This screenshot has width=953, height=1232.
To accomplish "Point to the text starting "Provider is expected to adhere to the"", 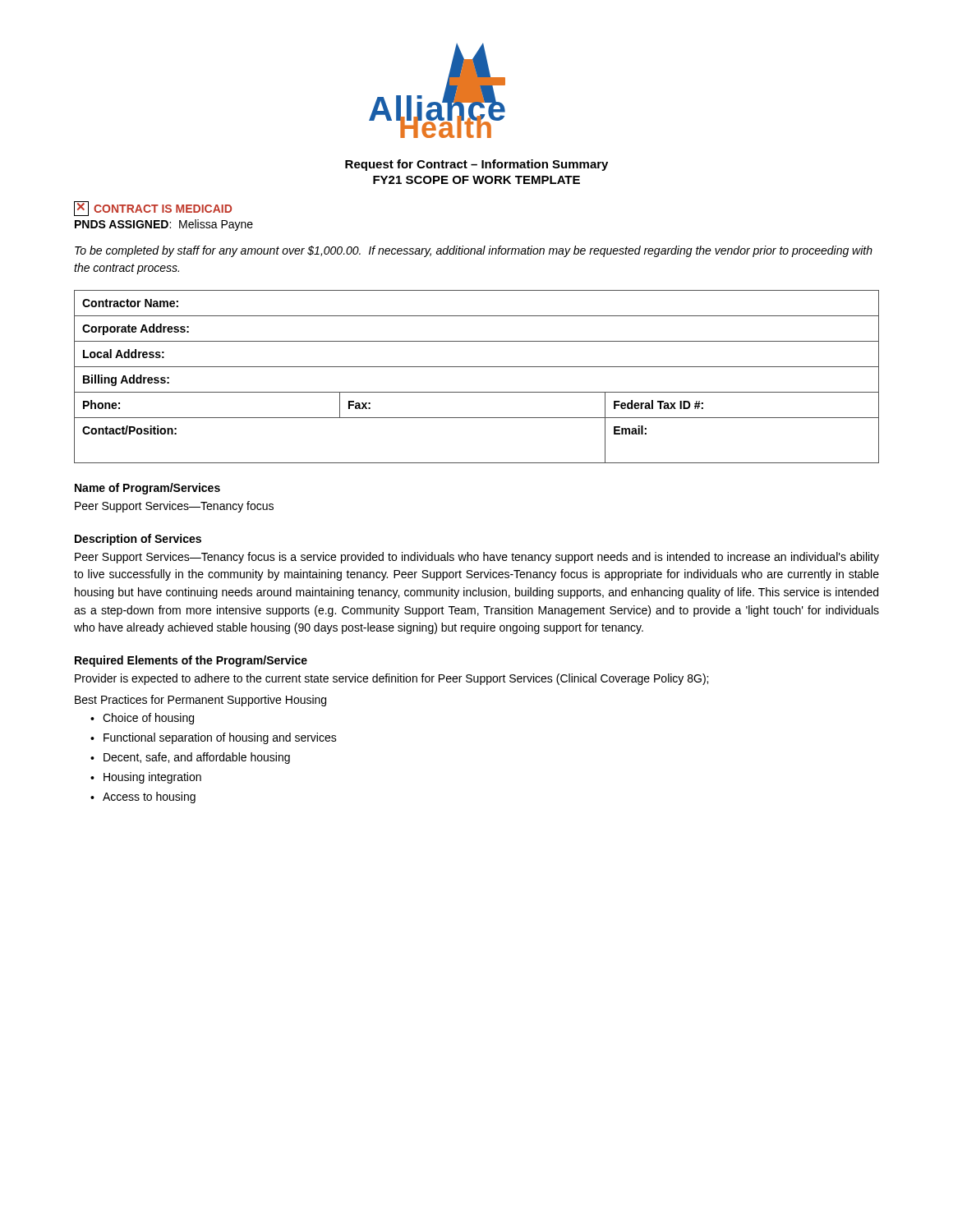I will [392, 679].
